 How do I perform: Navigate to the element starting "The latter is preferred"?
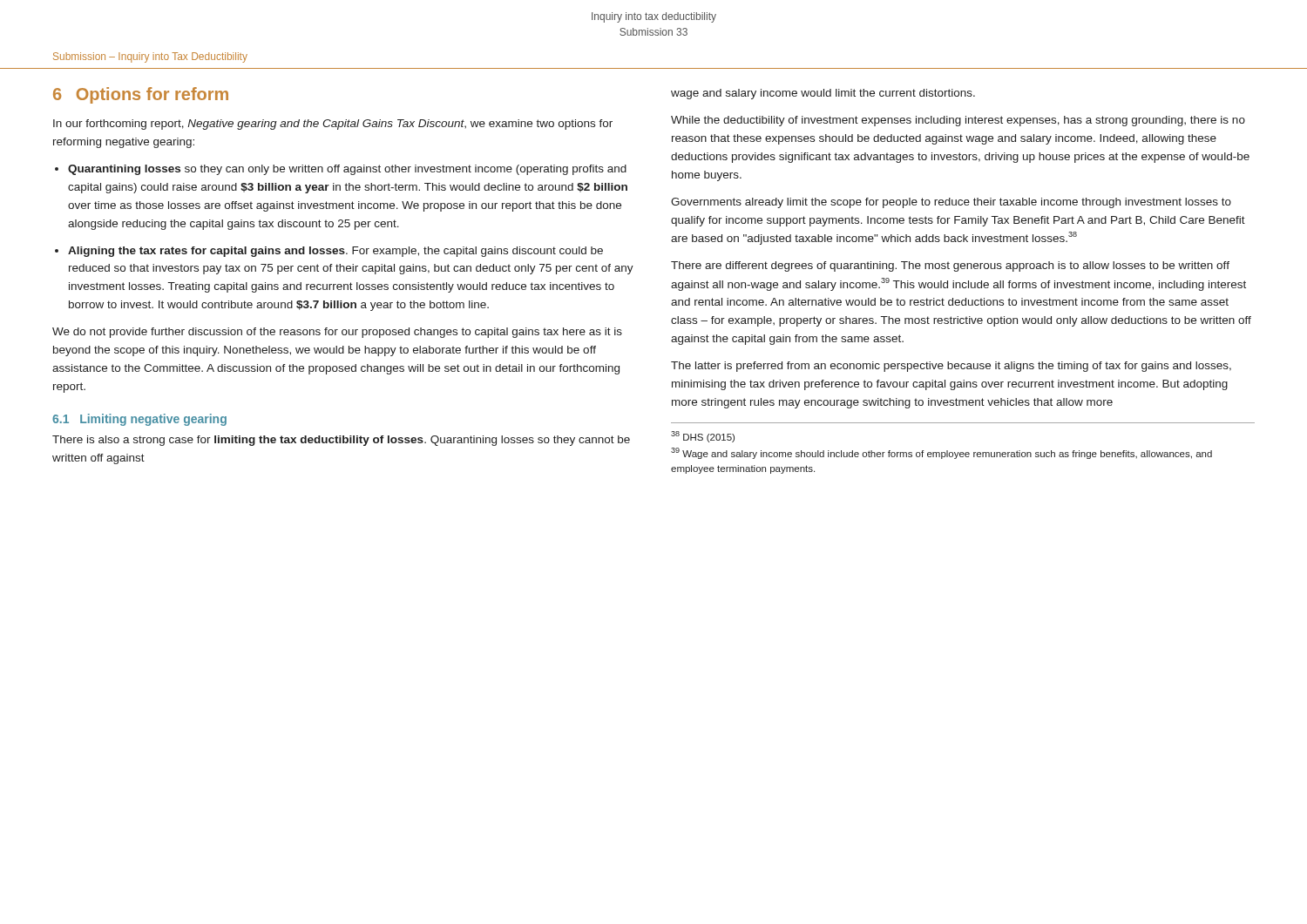[x=963, y=384]
